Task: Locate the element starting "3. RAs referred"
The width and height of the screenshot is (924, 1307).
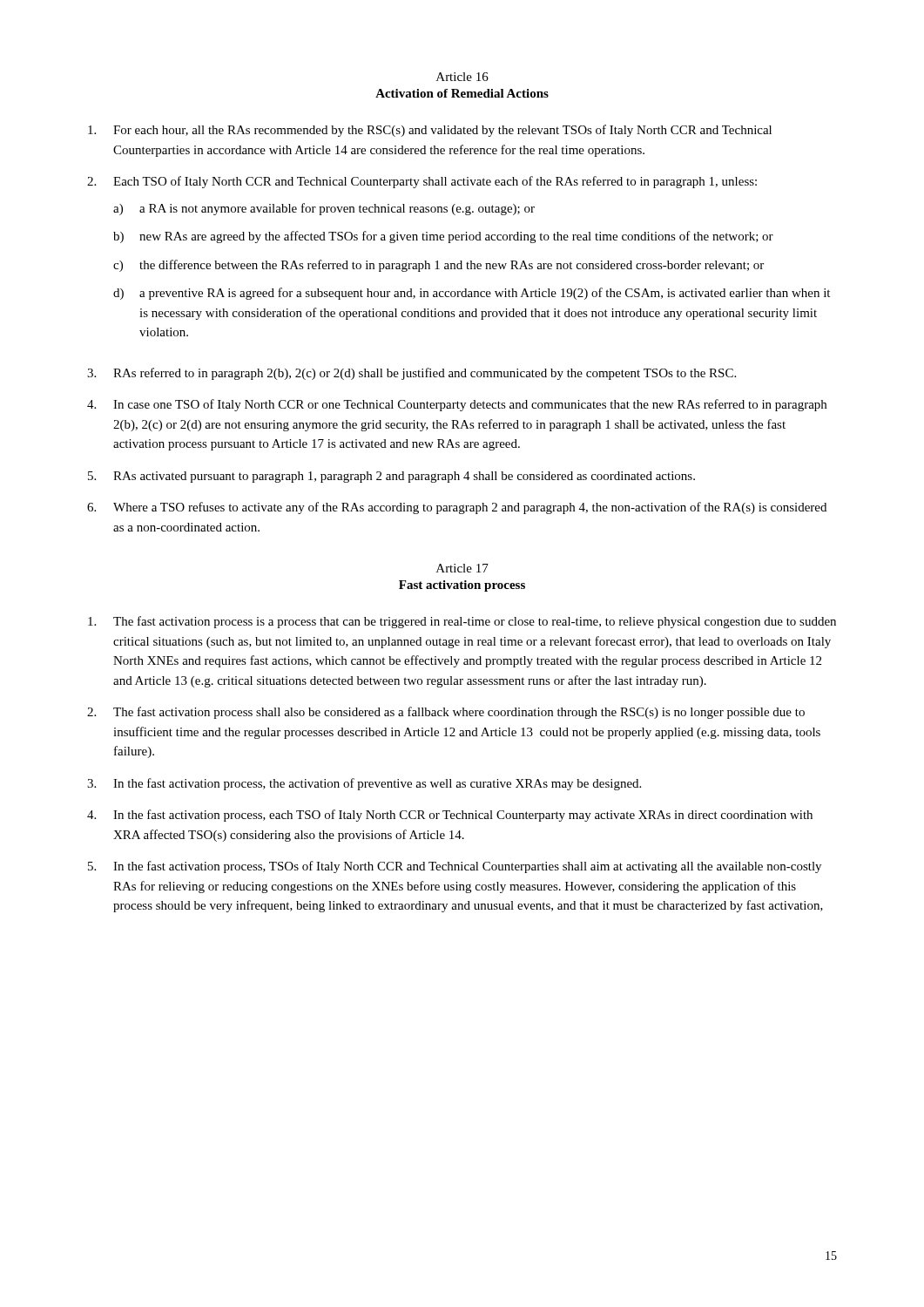Action: pyautogui.click(x=462, y=373)
